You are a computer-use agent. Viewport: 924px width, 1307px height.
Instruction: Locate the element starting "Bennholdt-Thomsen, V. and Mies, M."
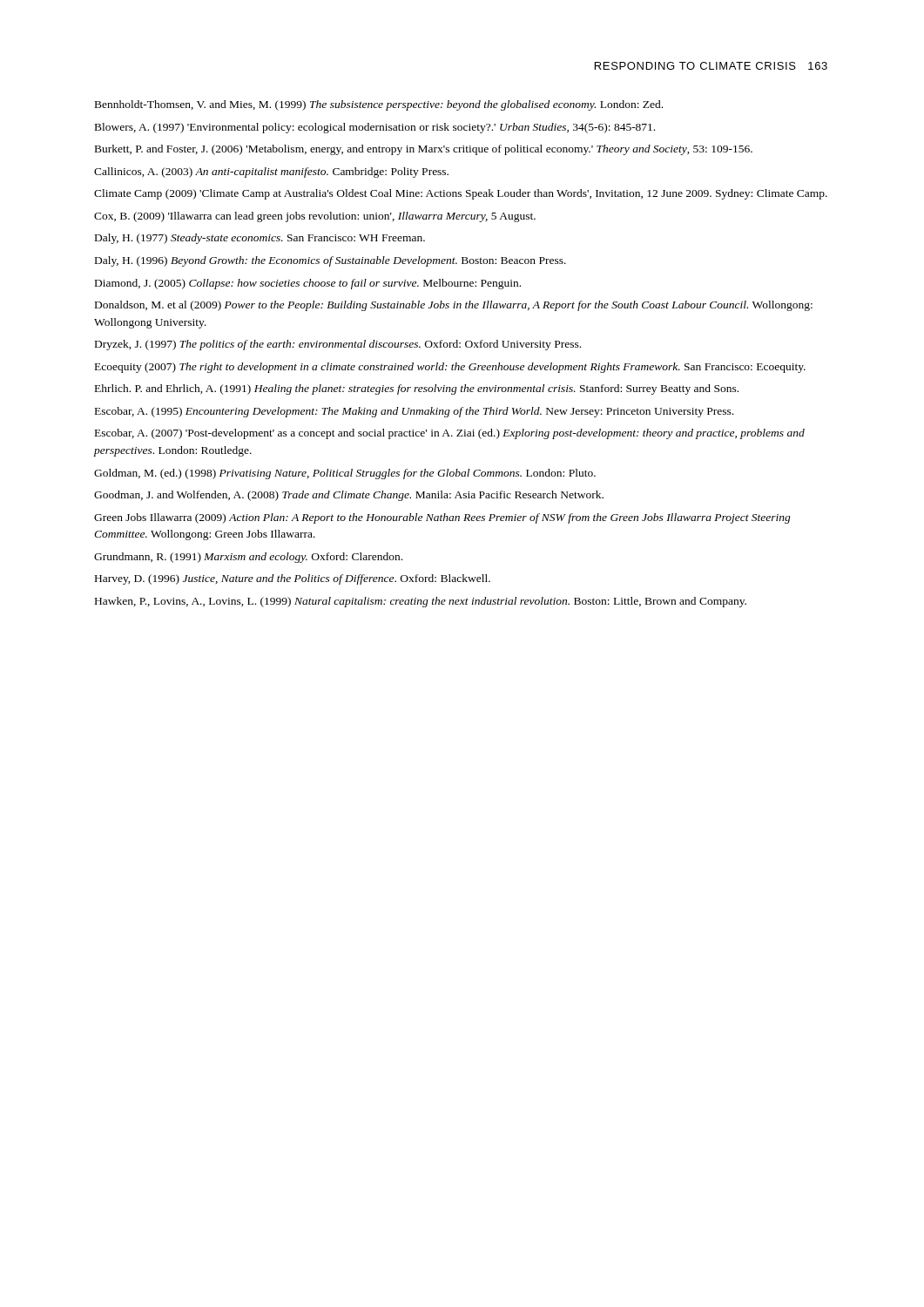coord(379,104)
